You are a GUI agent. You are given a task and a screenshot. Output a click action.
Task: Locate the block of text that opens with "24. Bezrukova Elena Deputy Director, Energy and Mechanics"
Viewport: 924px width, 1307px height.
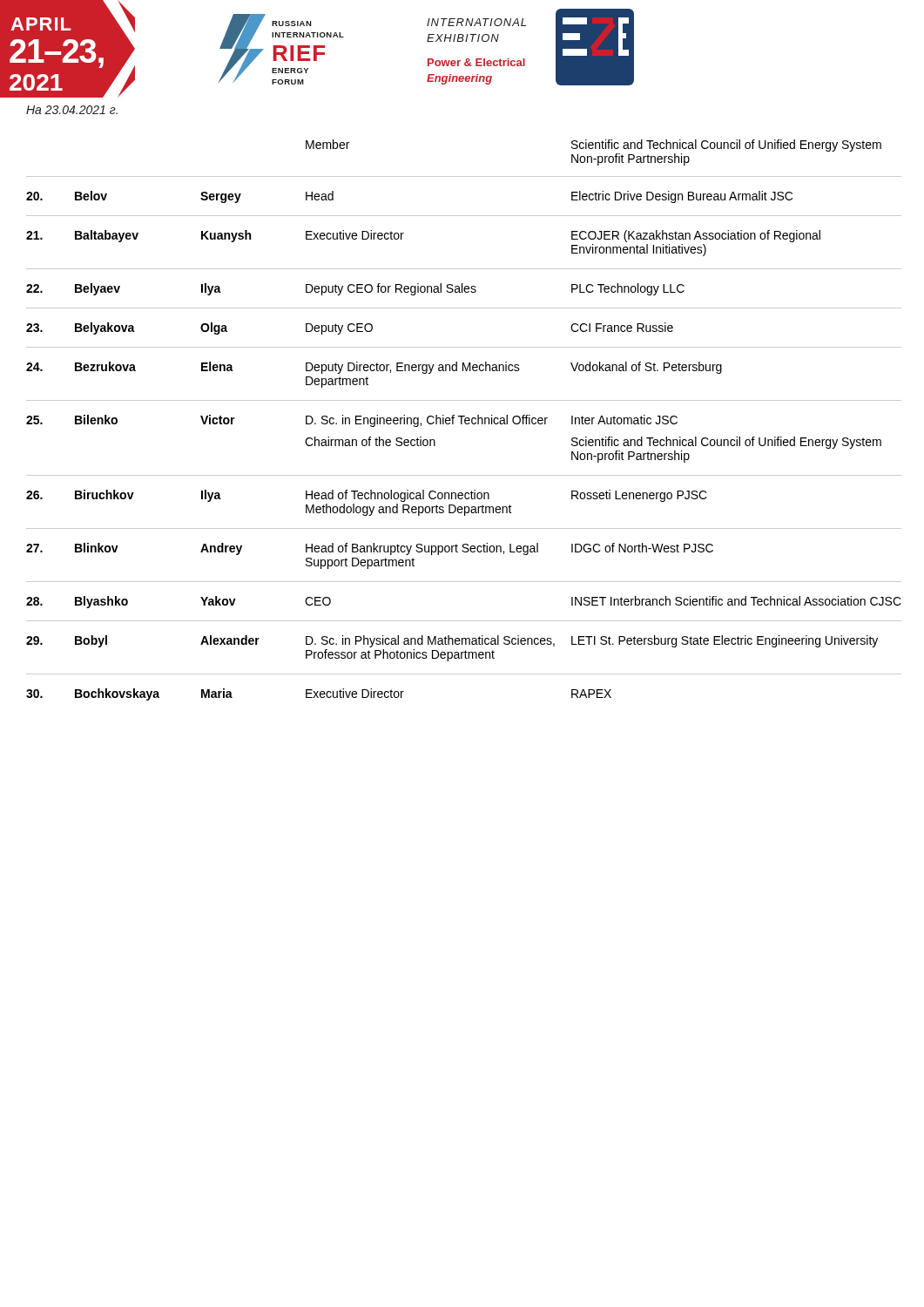[464, 374]
